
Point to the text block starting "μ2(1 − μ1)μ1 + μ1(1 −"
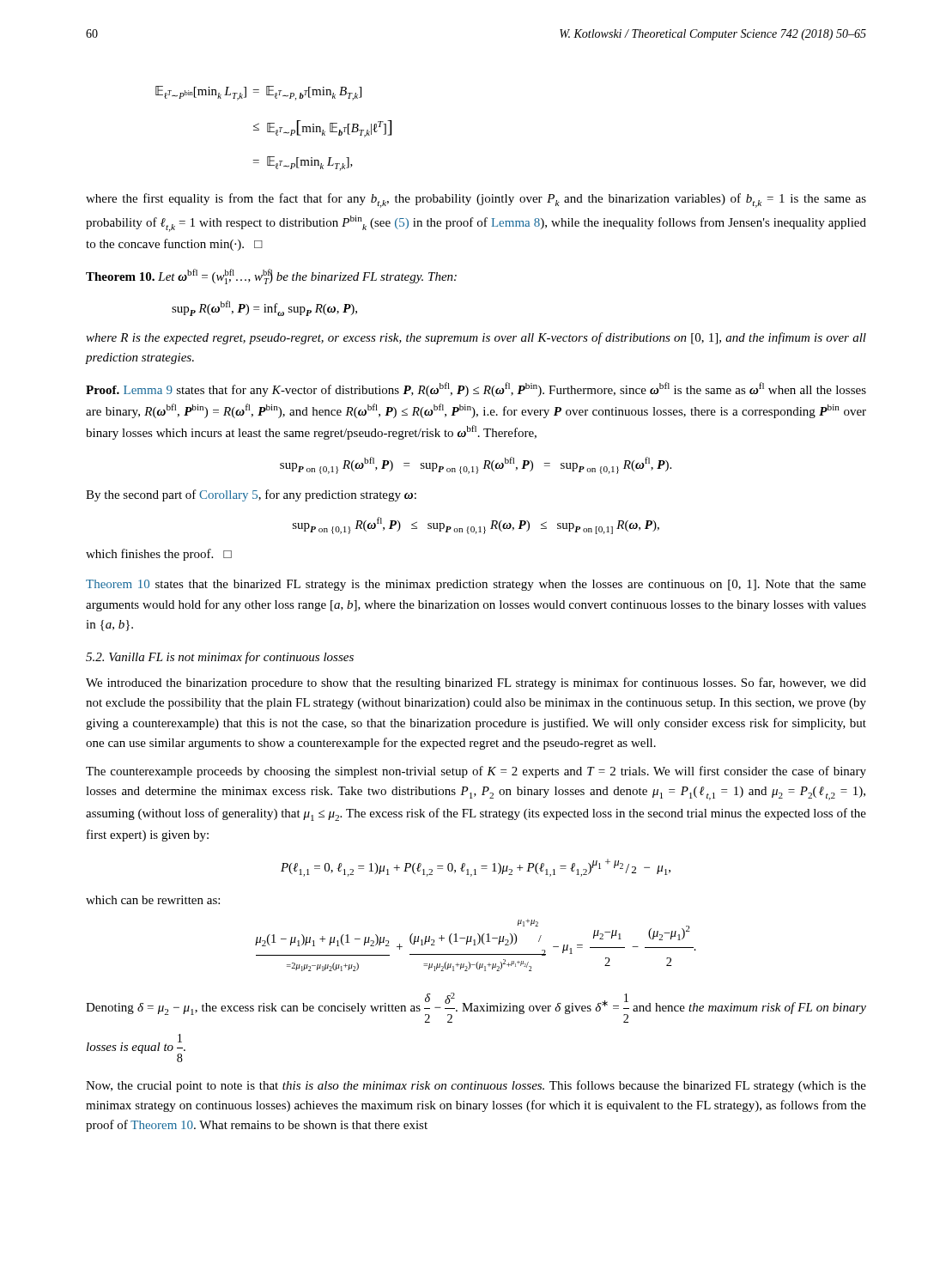pos(476,948)
